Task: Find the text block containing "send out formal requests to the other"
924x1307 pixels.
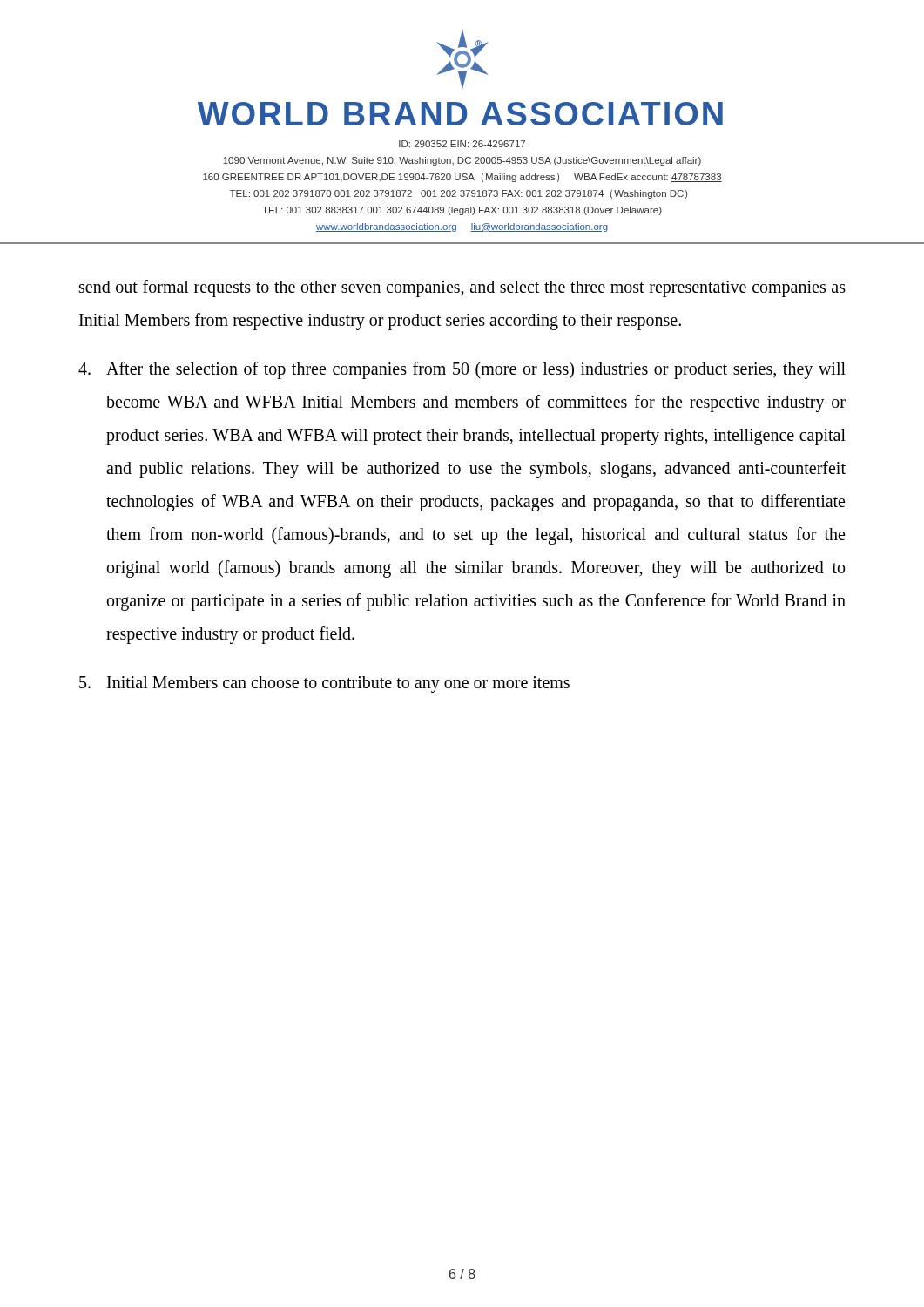Action: click(462, 303)
